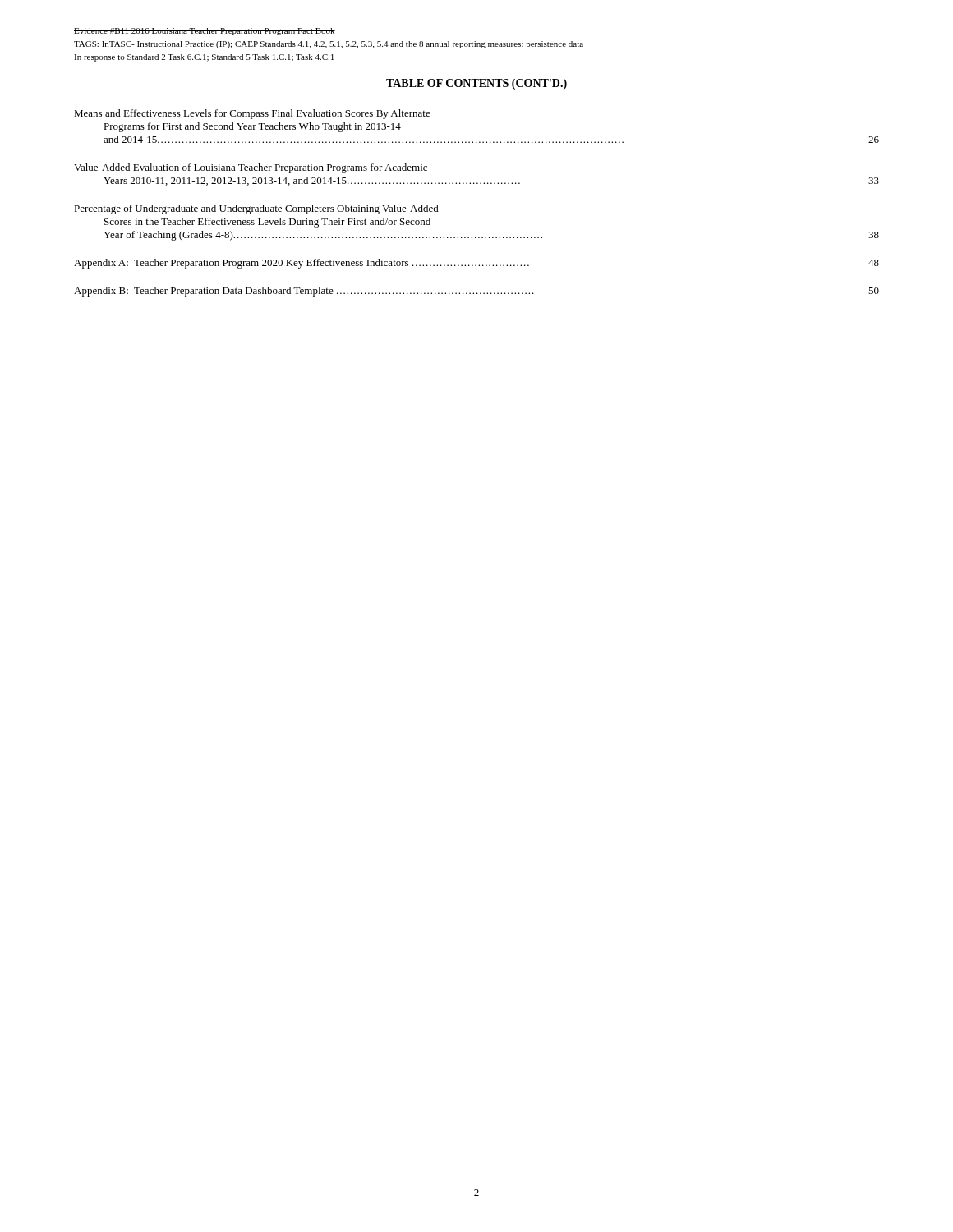Find the title that reads "TABLE OF CONTENTS (CONT'D.)"
953x1232 pixels.
click(x=476, y=83)
